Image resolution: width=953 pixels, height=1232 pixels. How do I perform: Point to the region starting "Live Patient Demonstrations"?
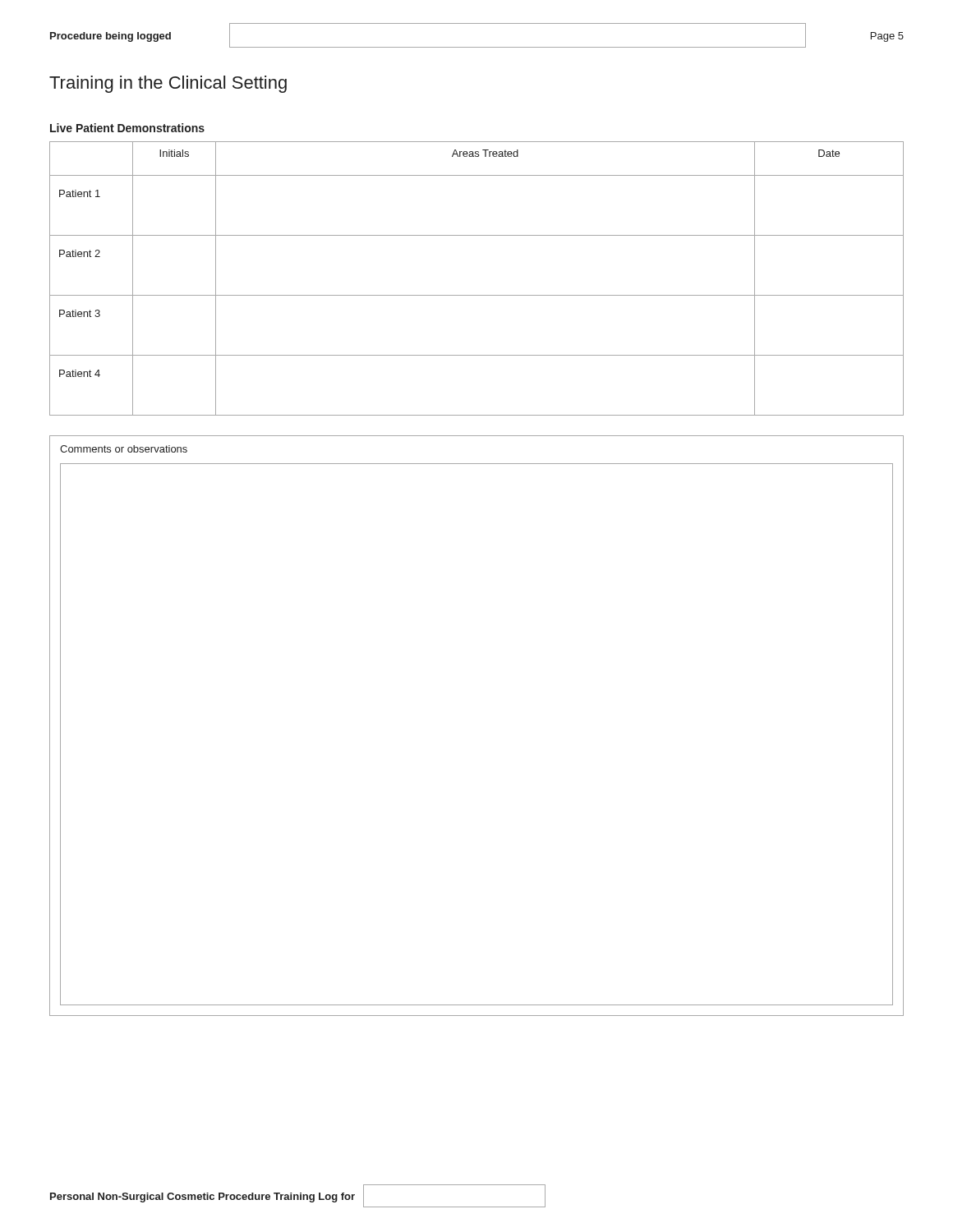point(127,128)
